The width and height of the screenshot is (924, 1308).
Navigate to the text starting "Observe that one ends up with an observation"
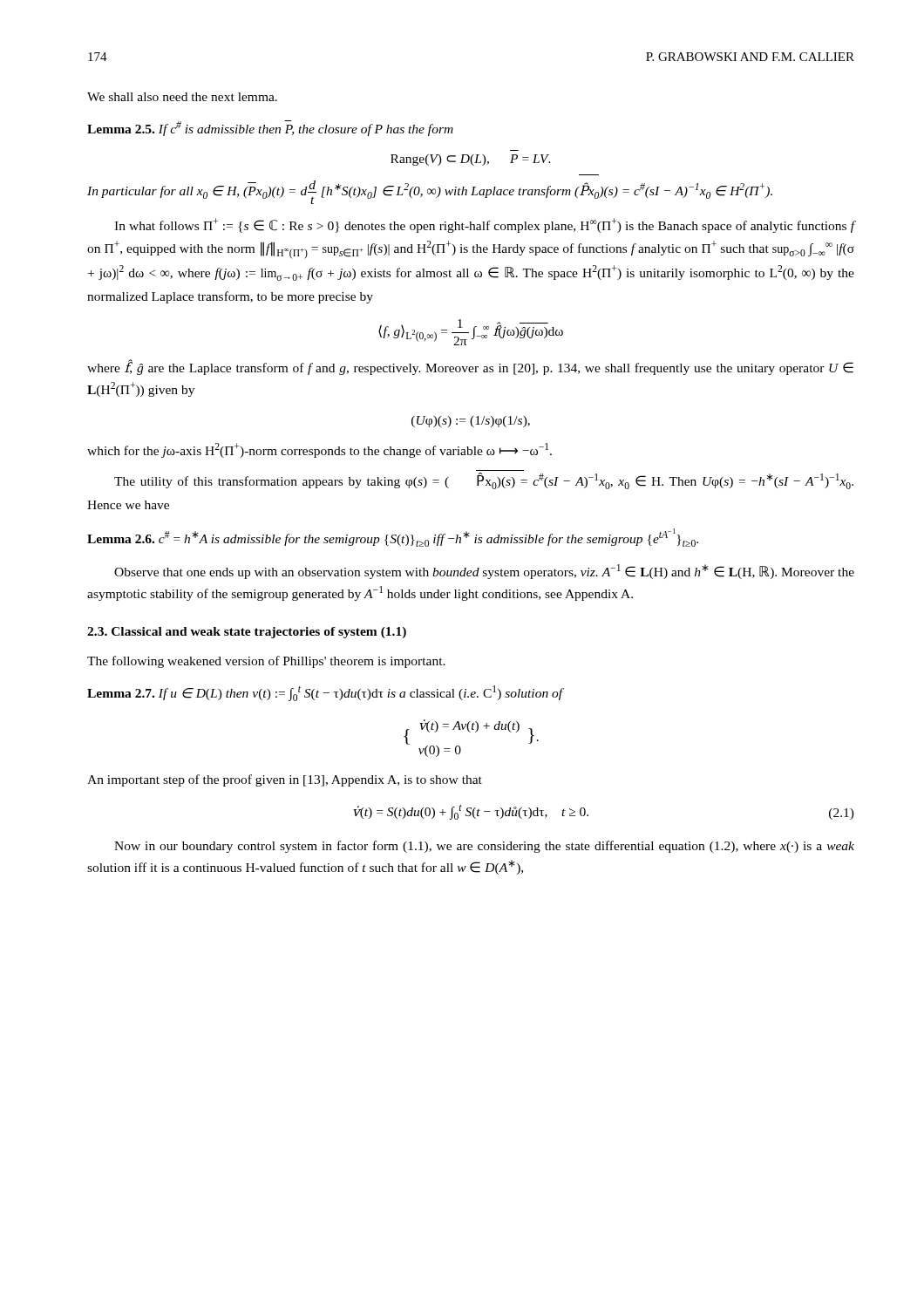(471, 583)
